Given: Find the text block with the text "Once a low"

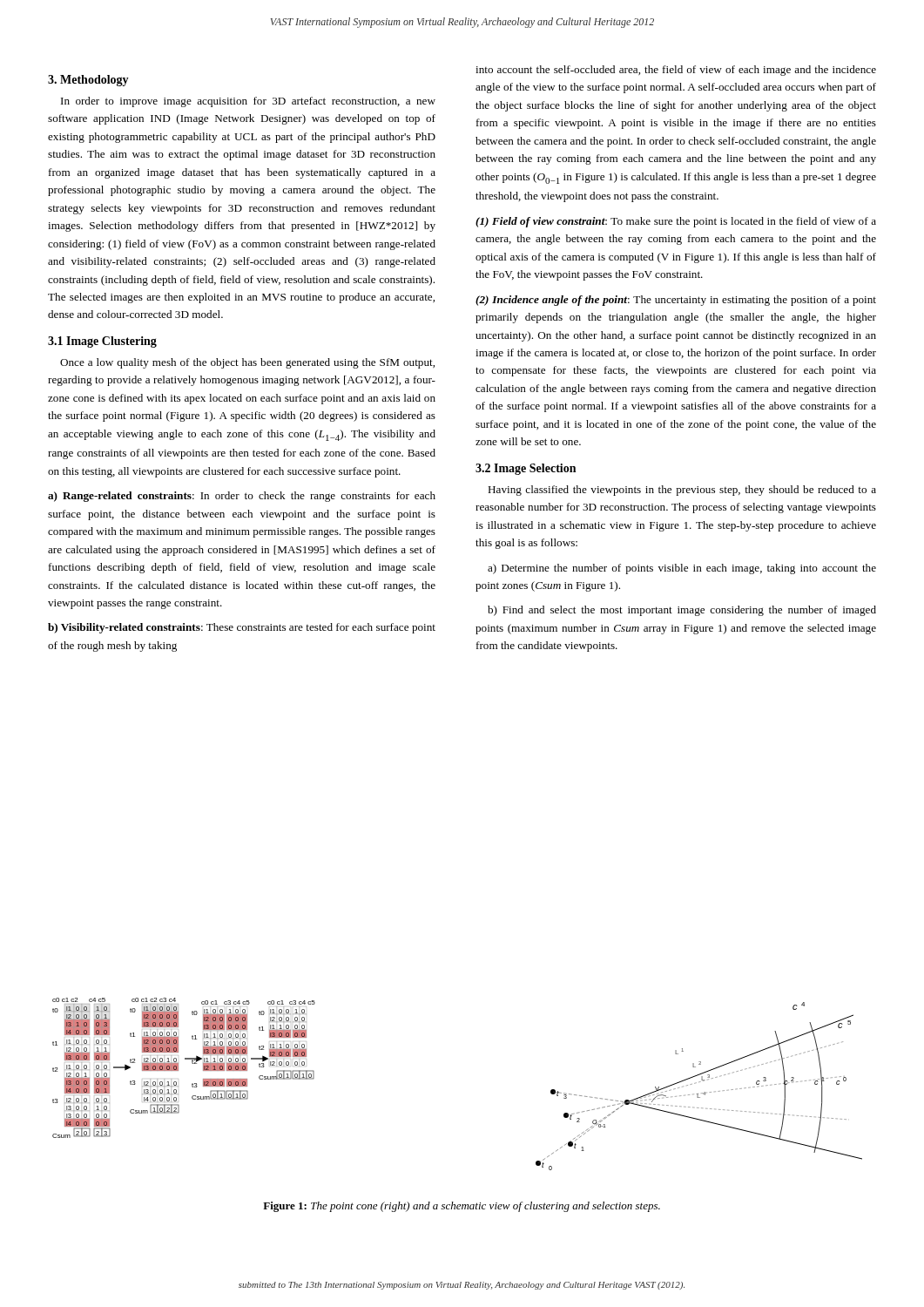Looking at the screenshot, I should [242, 417].
